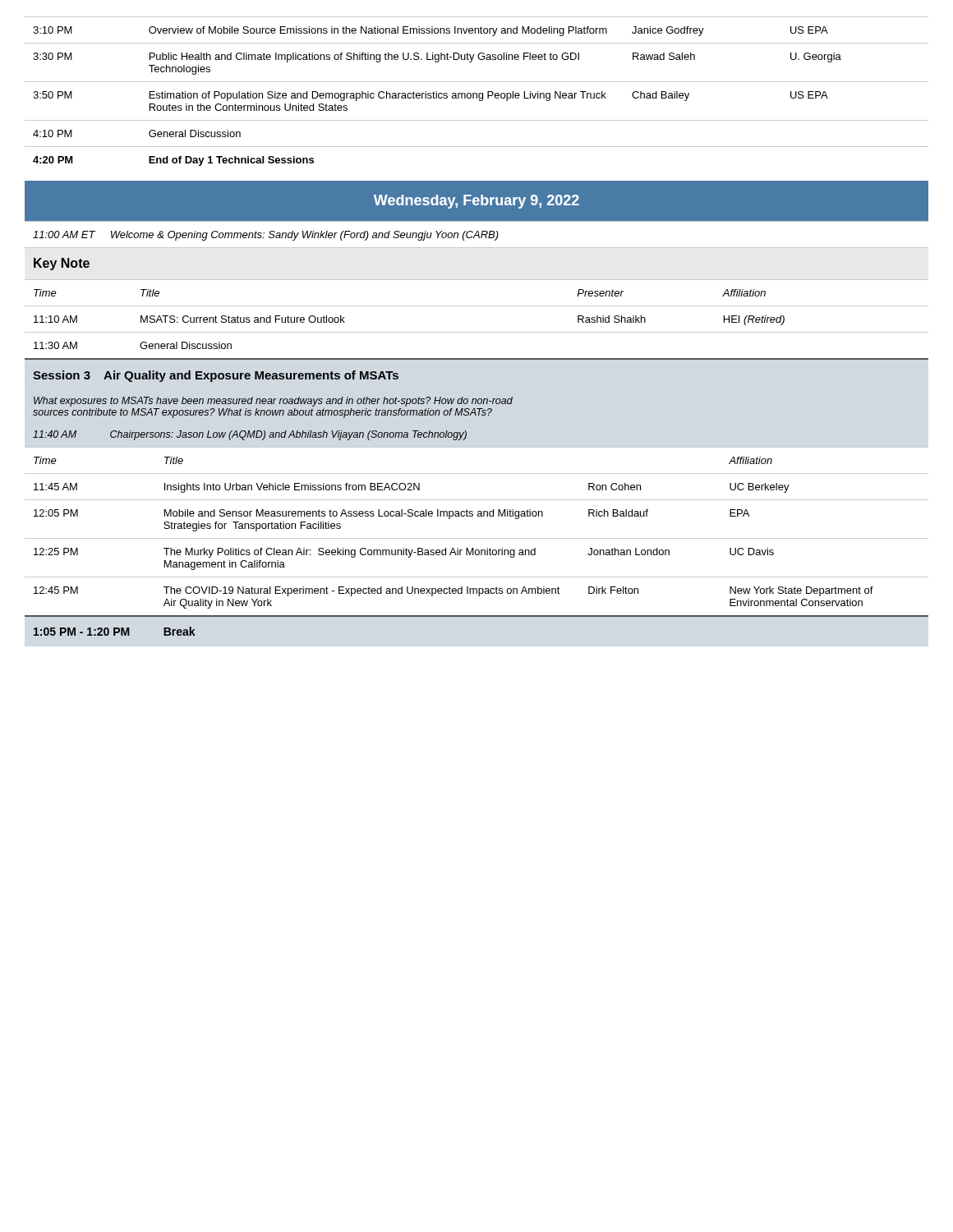Point to the passage starting "Key Note"

point(62,264)
